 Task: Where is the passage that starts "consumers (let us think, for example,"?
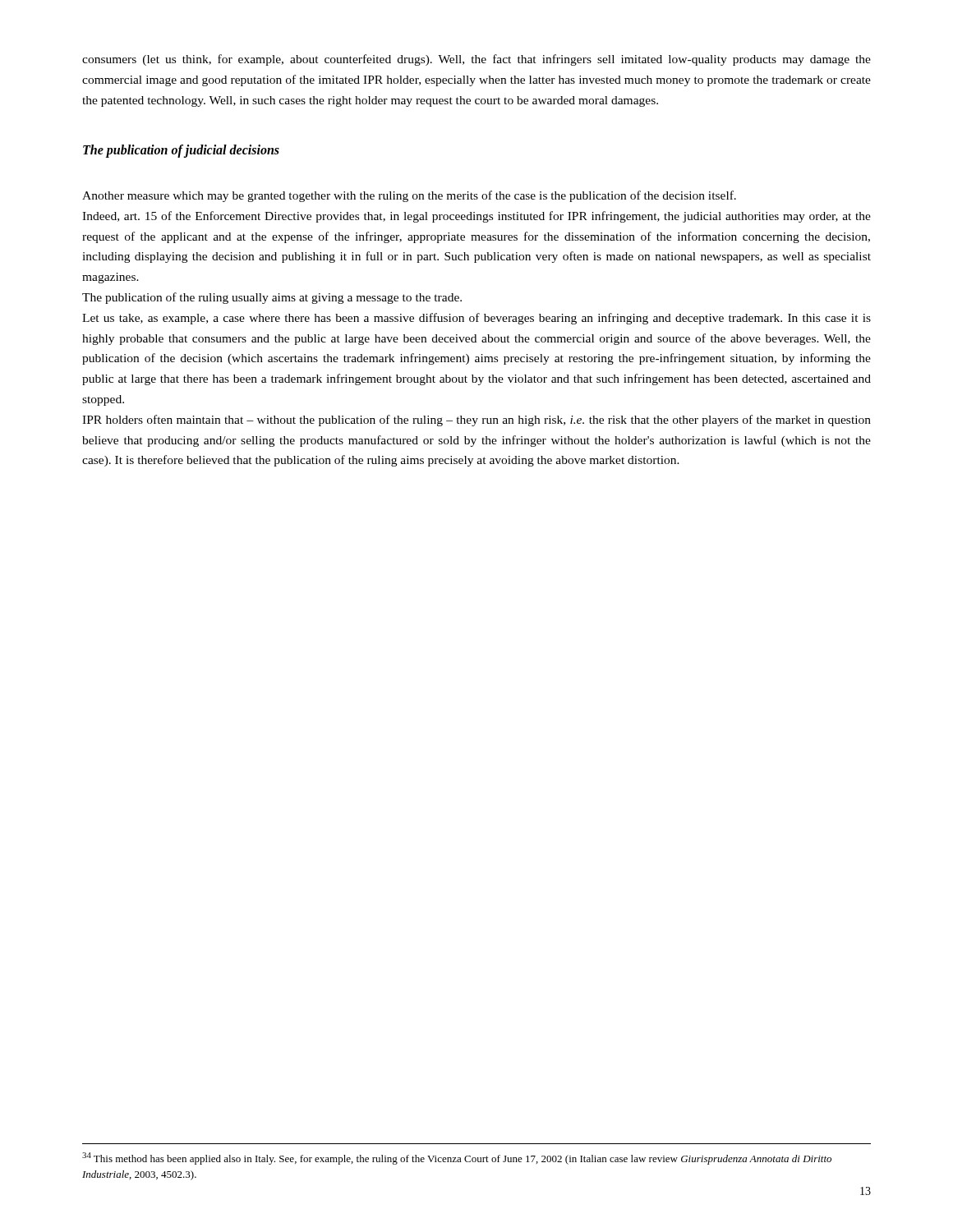[x=476, y=80]
